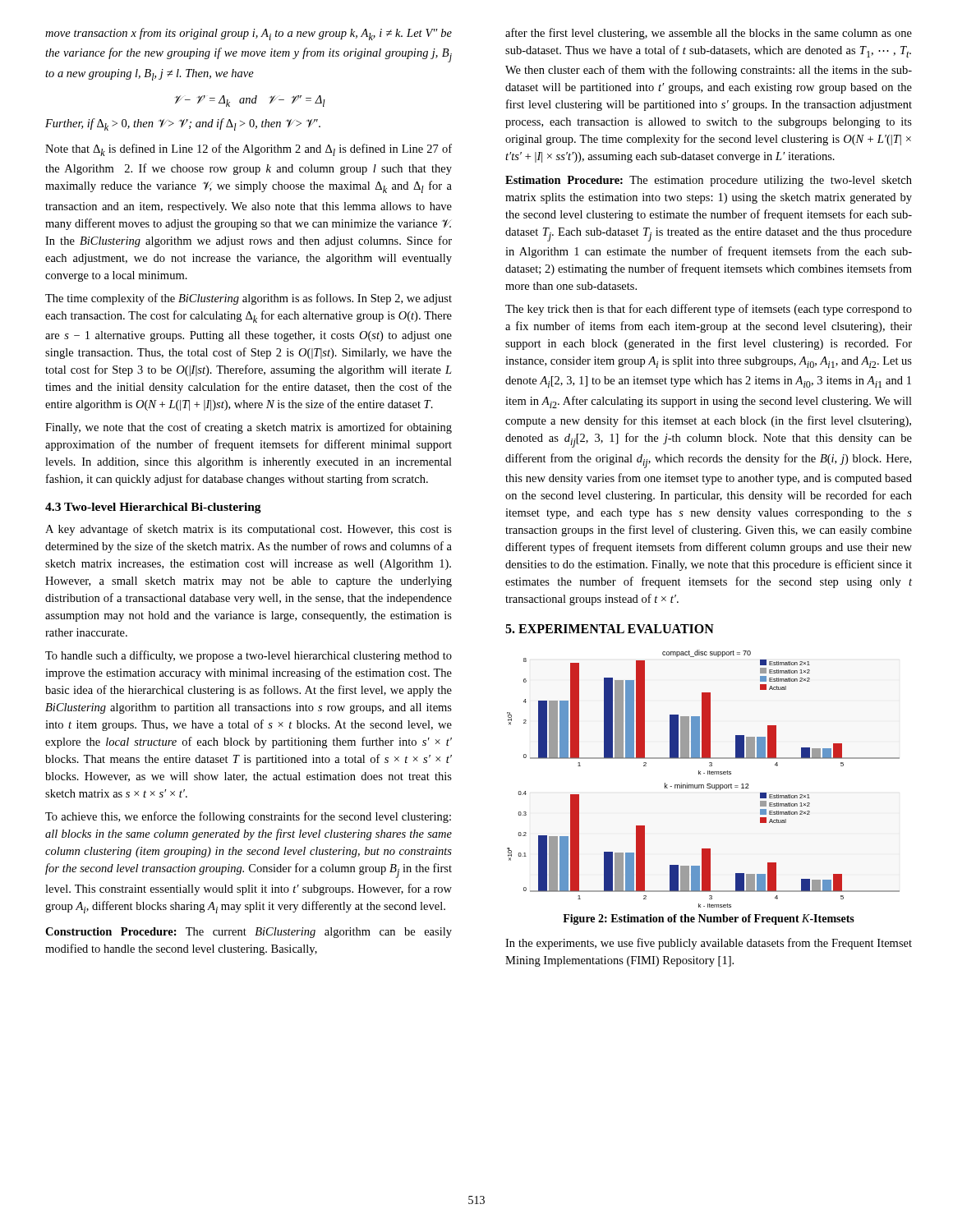Locate the block of text that opens with "Finally, we note that the cost"

coord(248,454)
